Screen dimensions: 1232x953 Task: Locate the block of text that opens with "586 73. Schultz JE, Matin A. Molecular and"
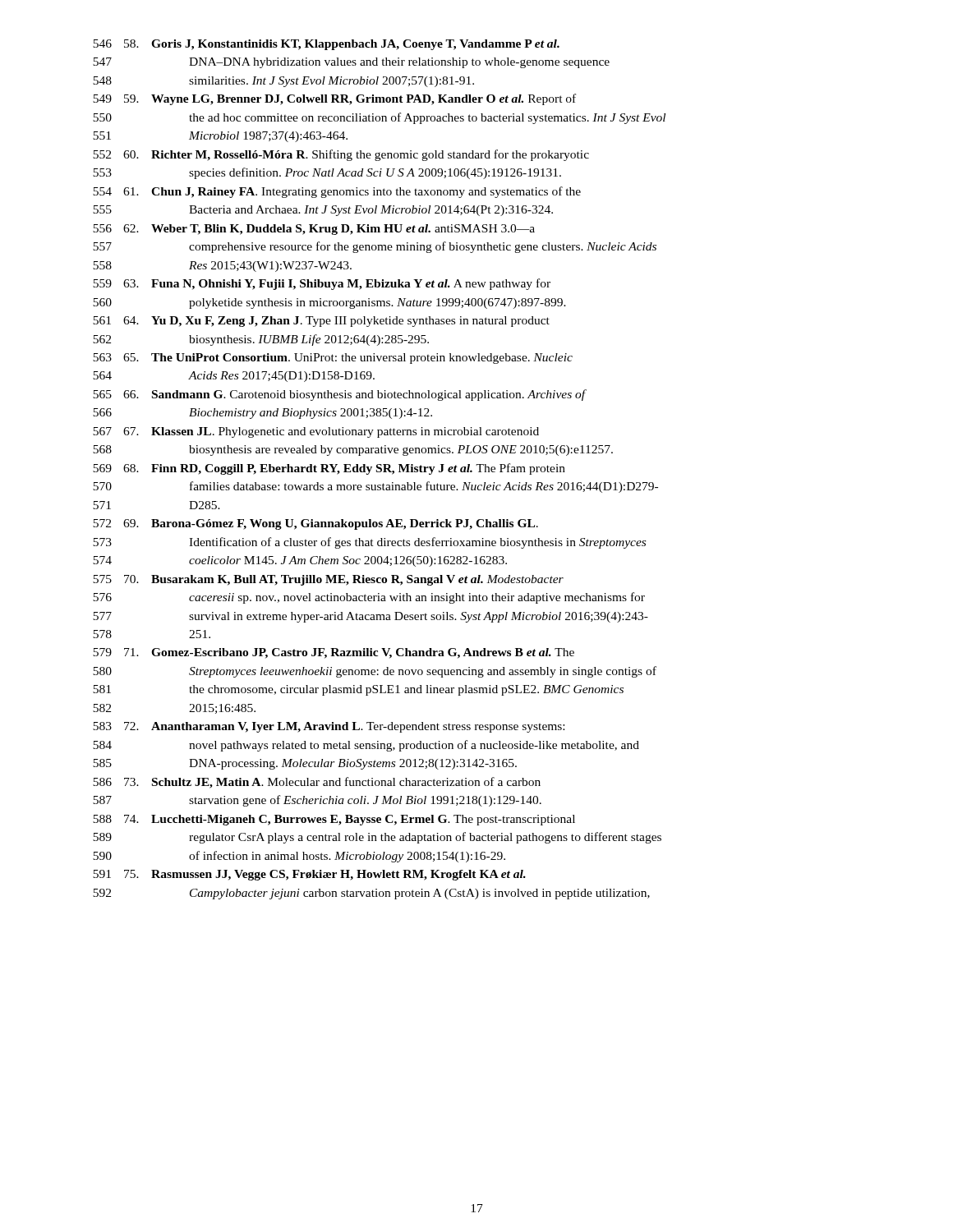click(x=476, y=791)
